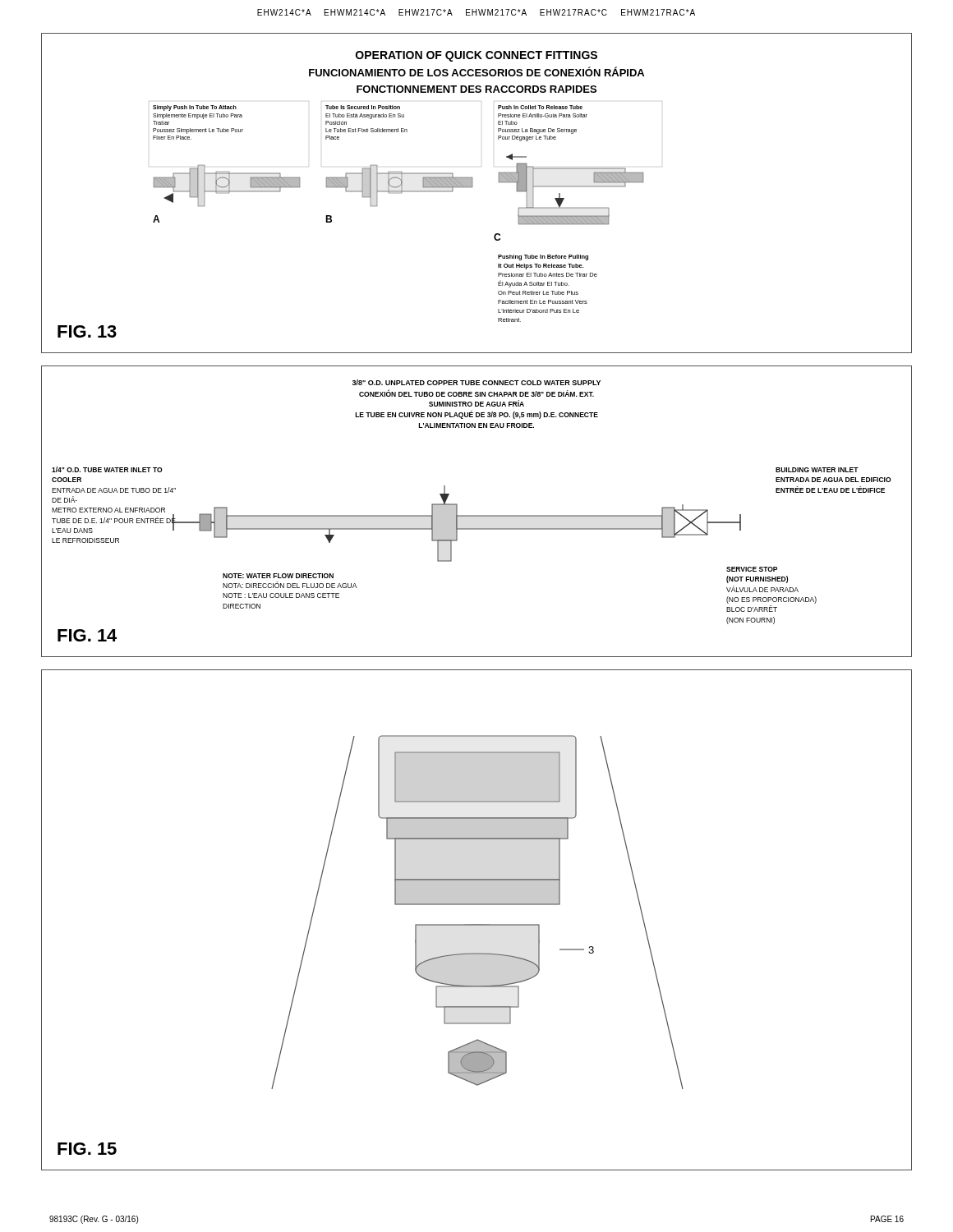Find the text block containing "BUILDING WATER INLET ENTRADA DE"
The image size is (953, 1232).
pyautogui.click(x=833, y=480)
